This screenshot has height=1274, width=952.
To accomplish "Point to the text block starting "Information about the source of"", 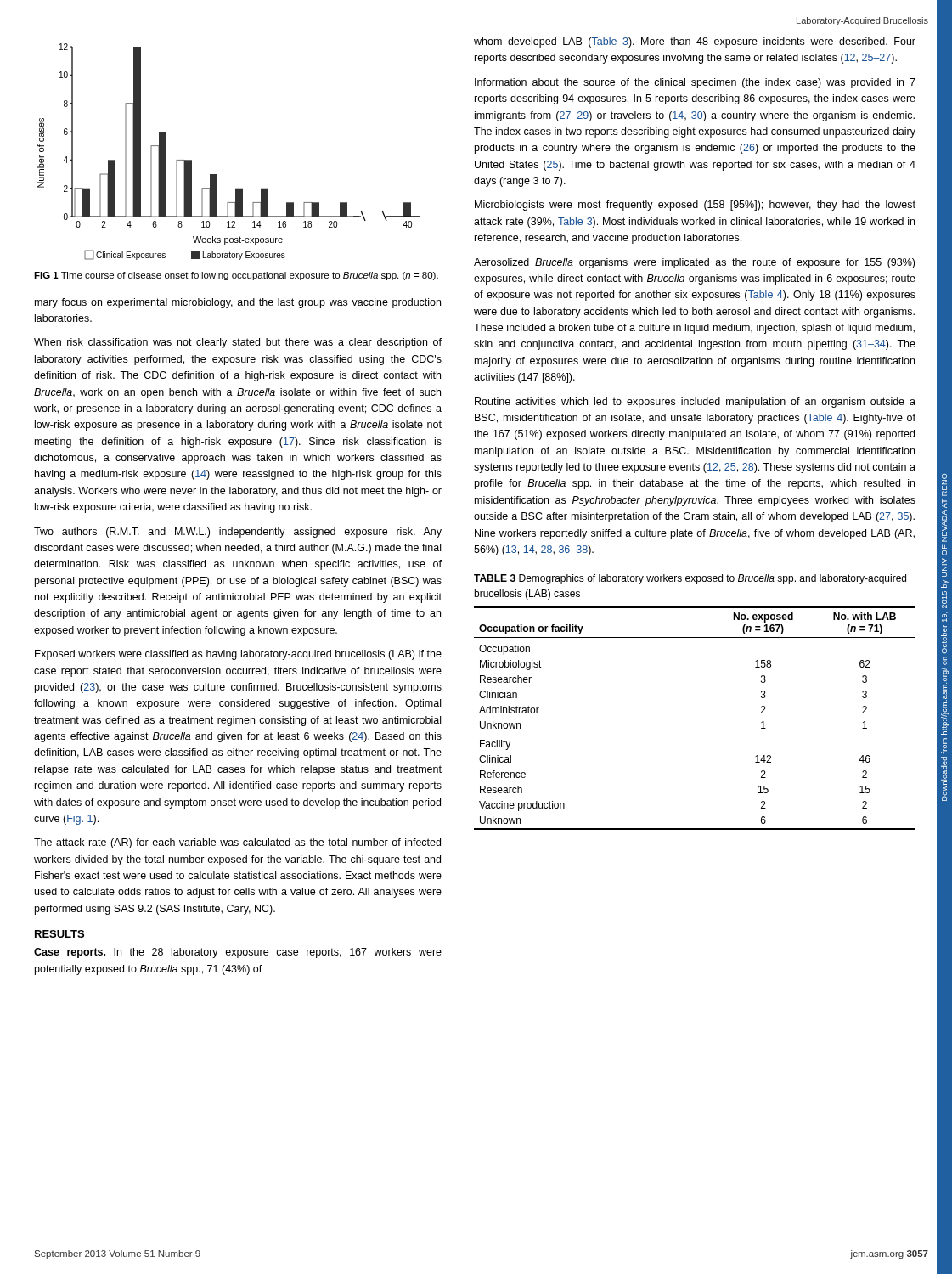I will [695, 132].
